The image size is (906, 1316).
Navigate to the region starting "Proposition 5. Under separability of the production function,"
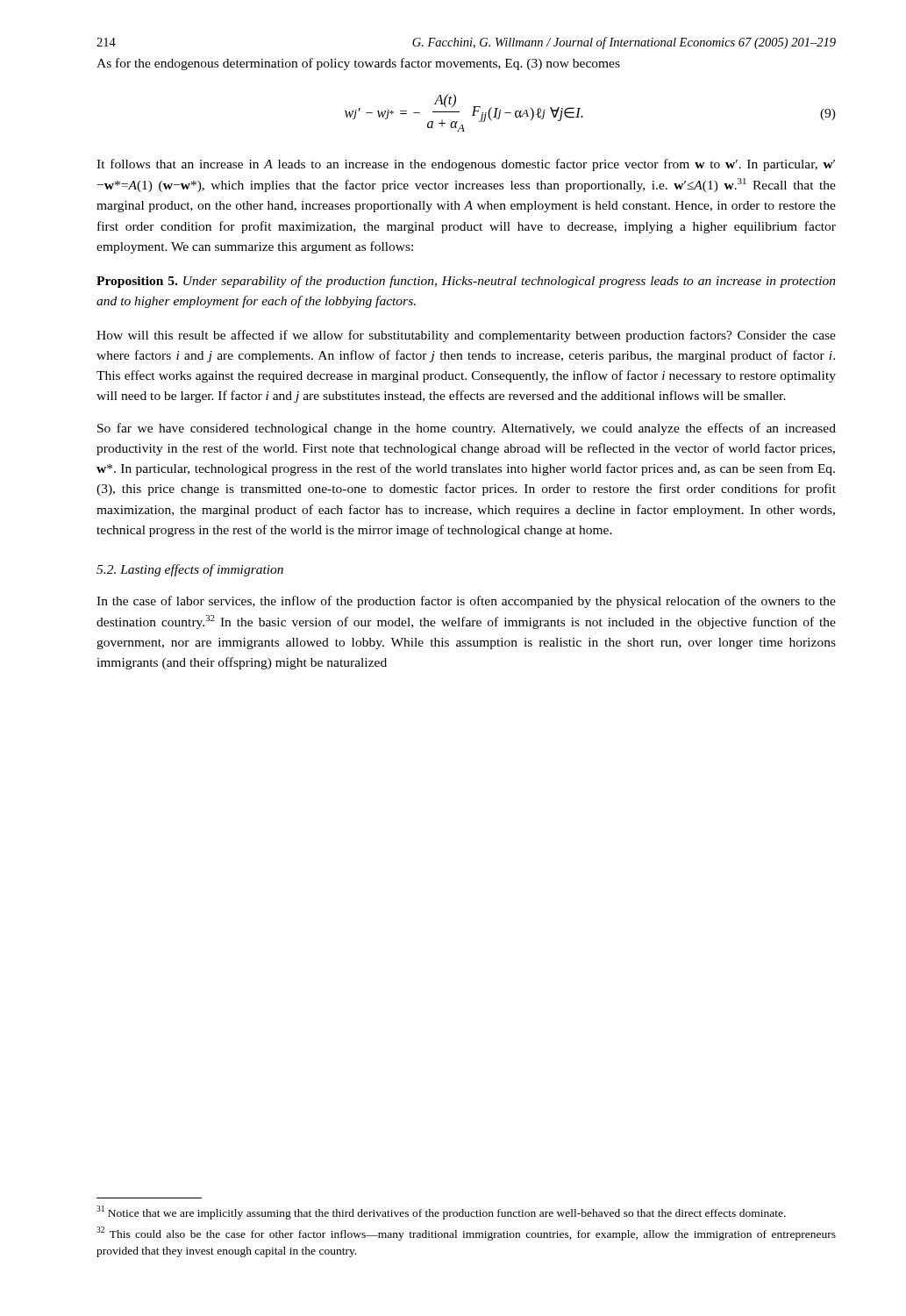[x=466, y=290]
